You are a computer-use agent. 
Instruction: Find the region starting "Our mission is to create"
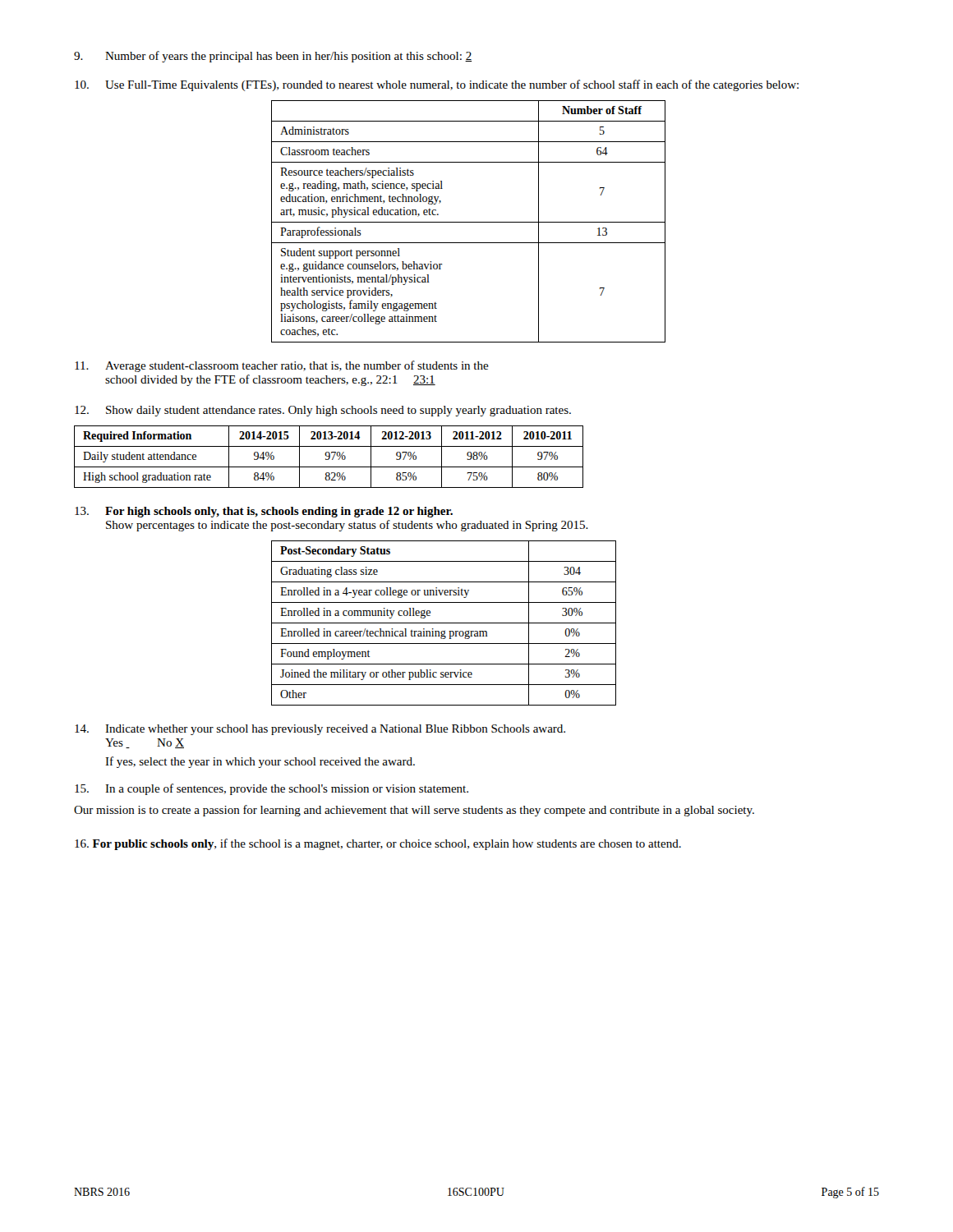click(x=414, y=810)
